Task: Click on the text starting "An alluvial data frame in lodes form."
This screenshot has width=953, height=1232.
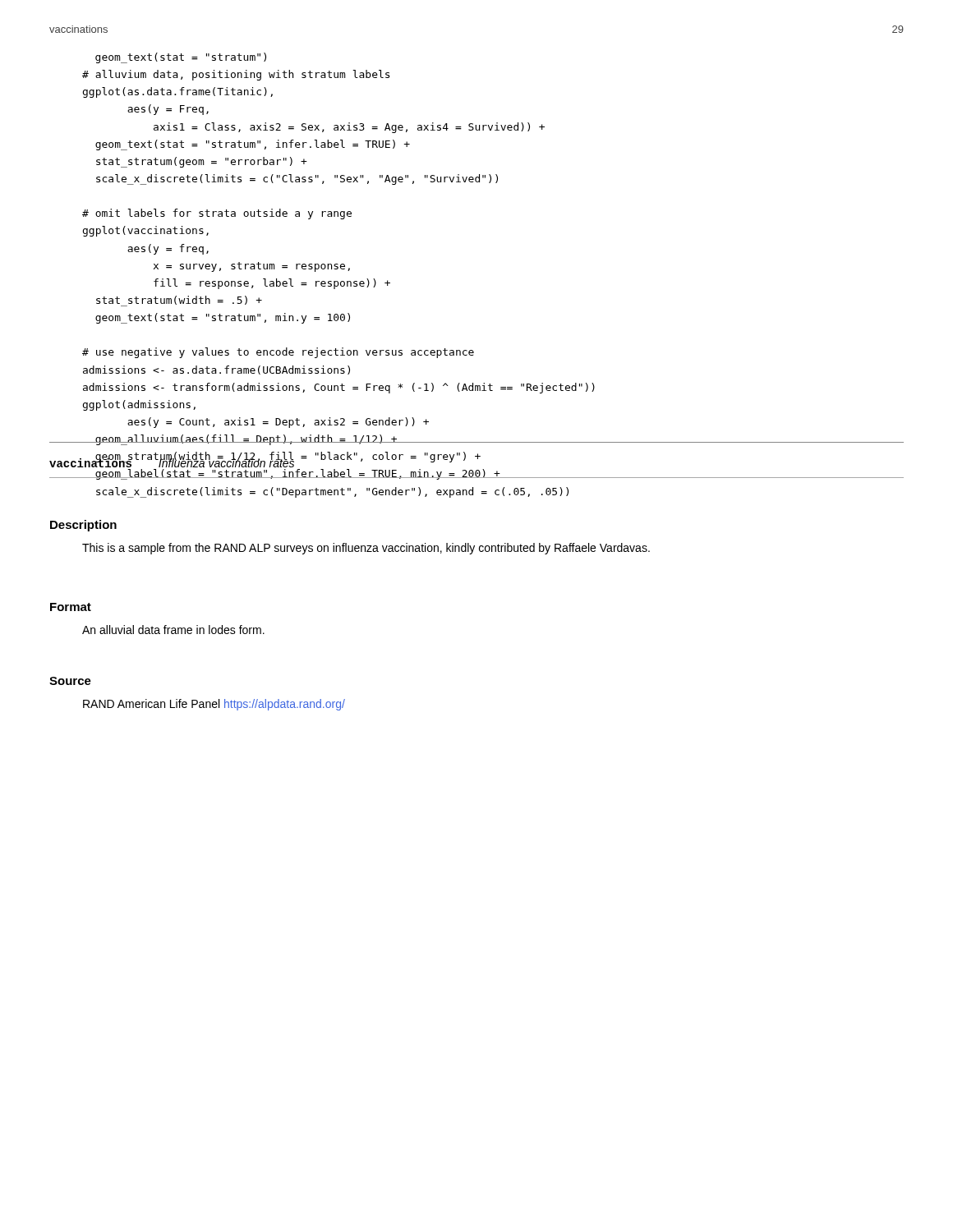Action: [x=174, y=630]
